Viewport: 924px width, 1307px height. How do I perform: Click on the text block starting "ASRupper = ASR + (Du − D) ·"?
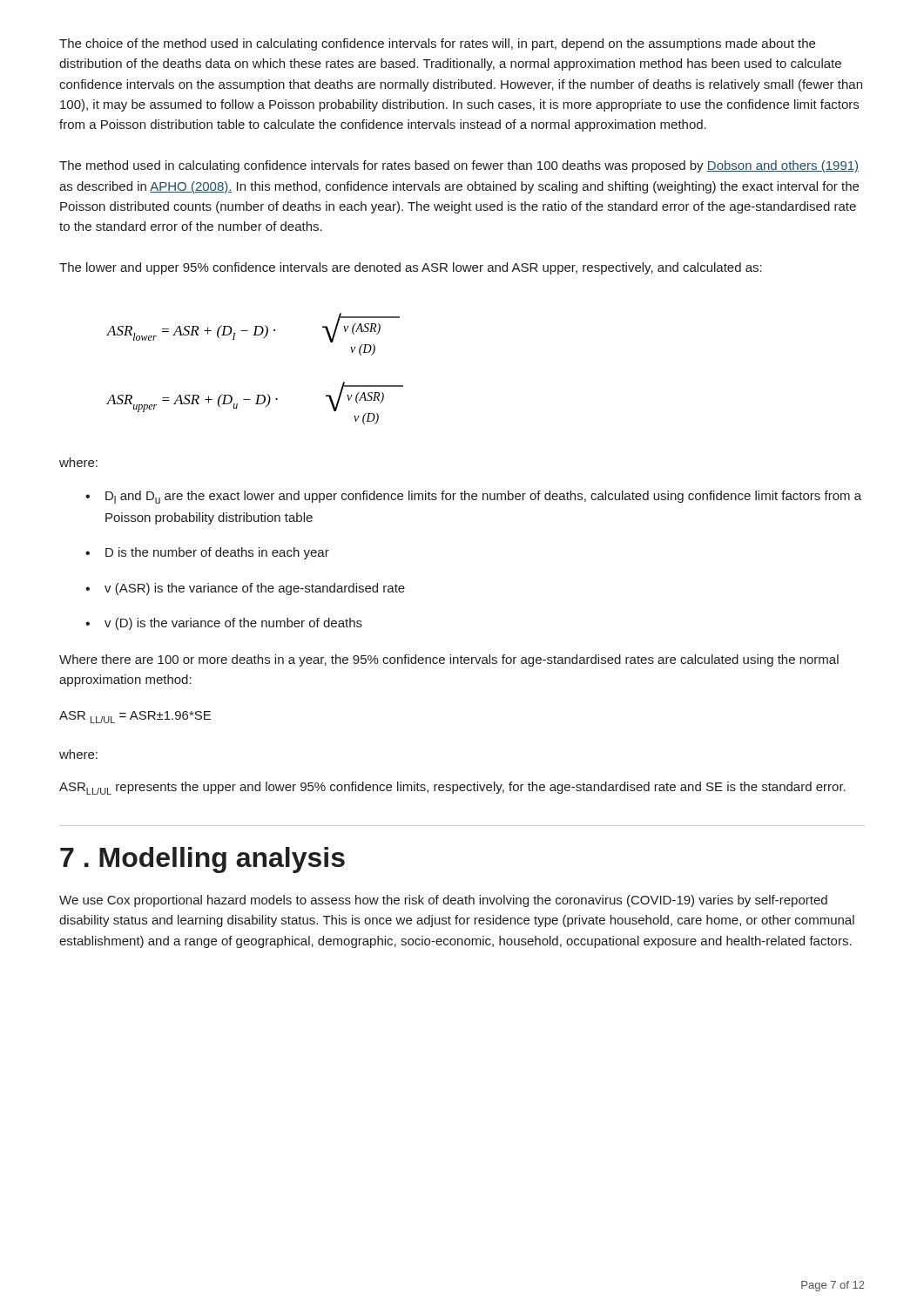255,397
